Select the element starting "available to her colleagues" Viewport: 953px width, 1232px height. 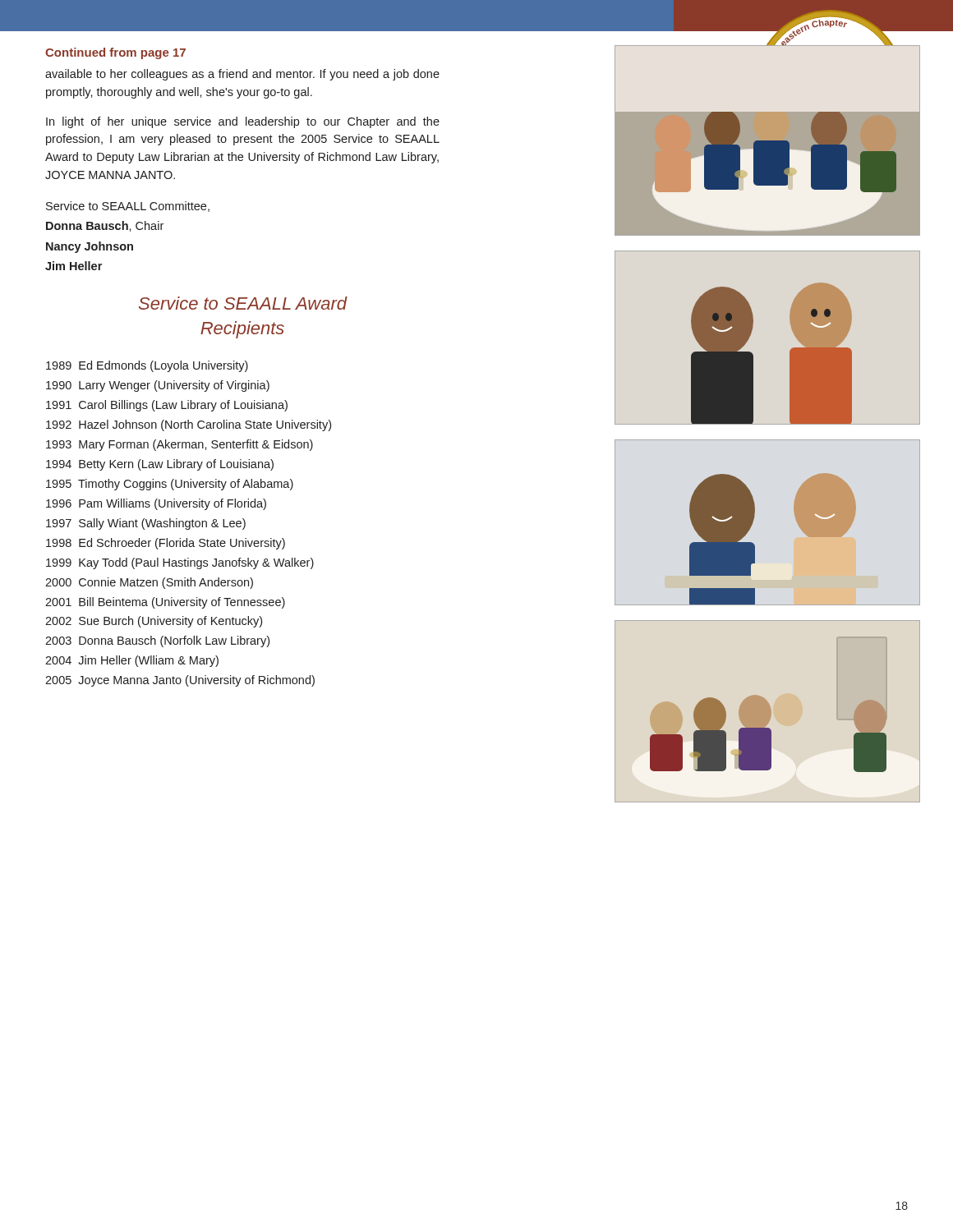pos(242,83)
